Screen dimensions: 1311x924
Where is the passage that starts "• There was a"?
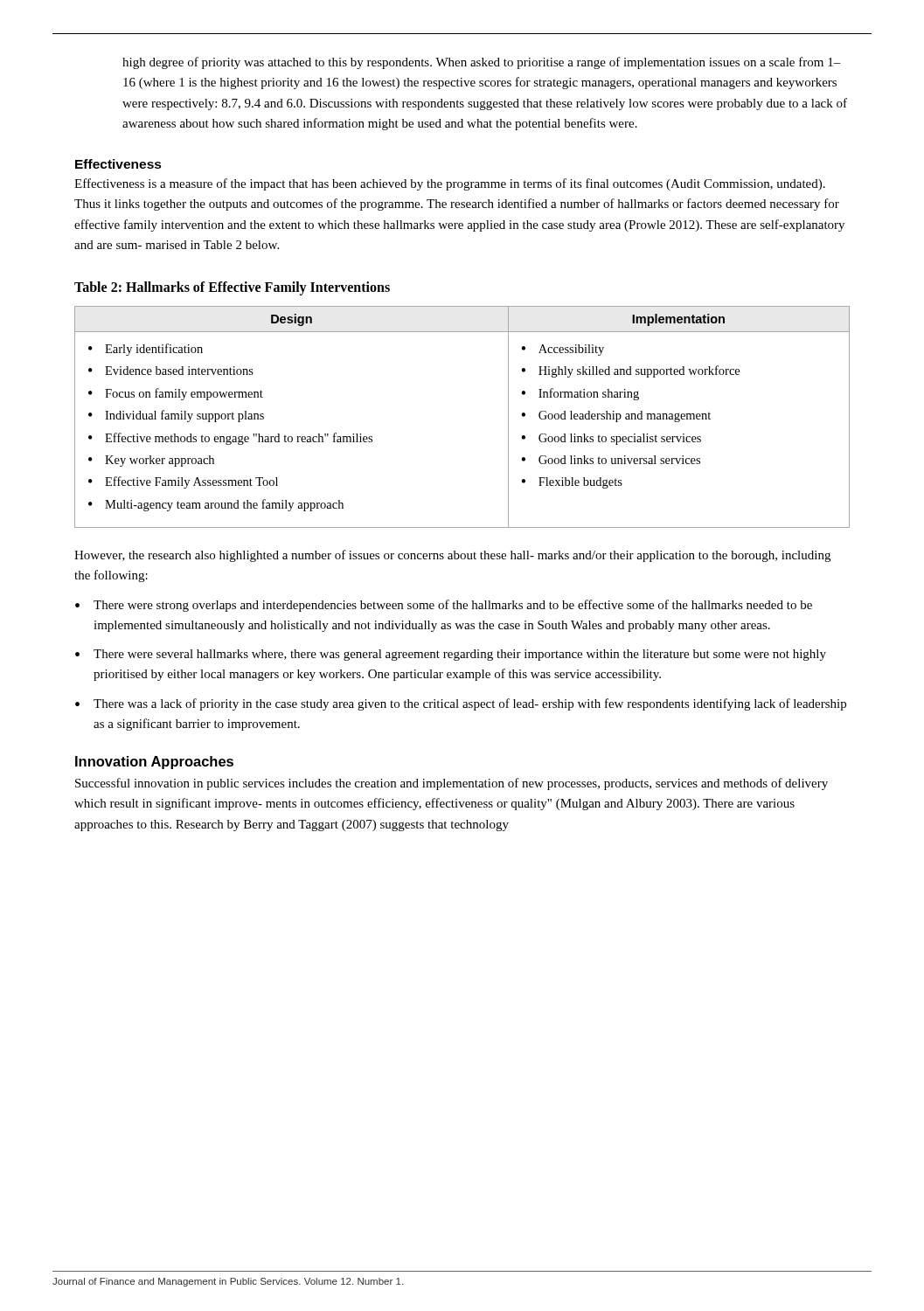point(462,714)
